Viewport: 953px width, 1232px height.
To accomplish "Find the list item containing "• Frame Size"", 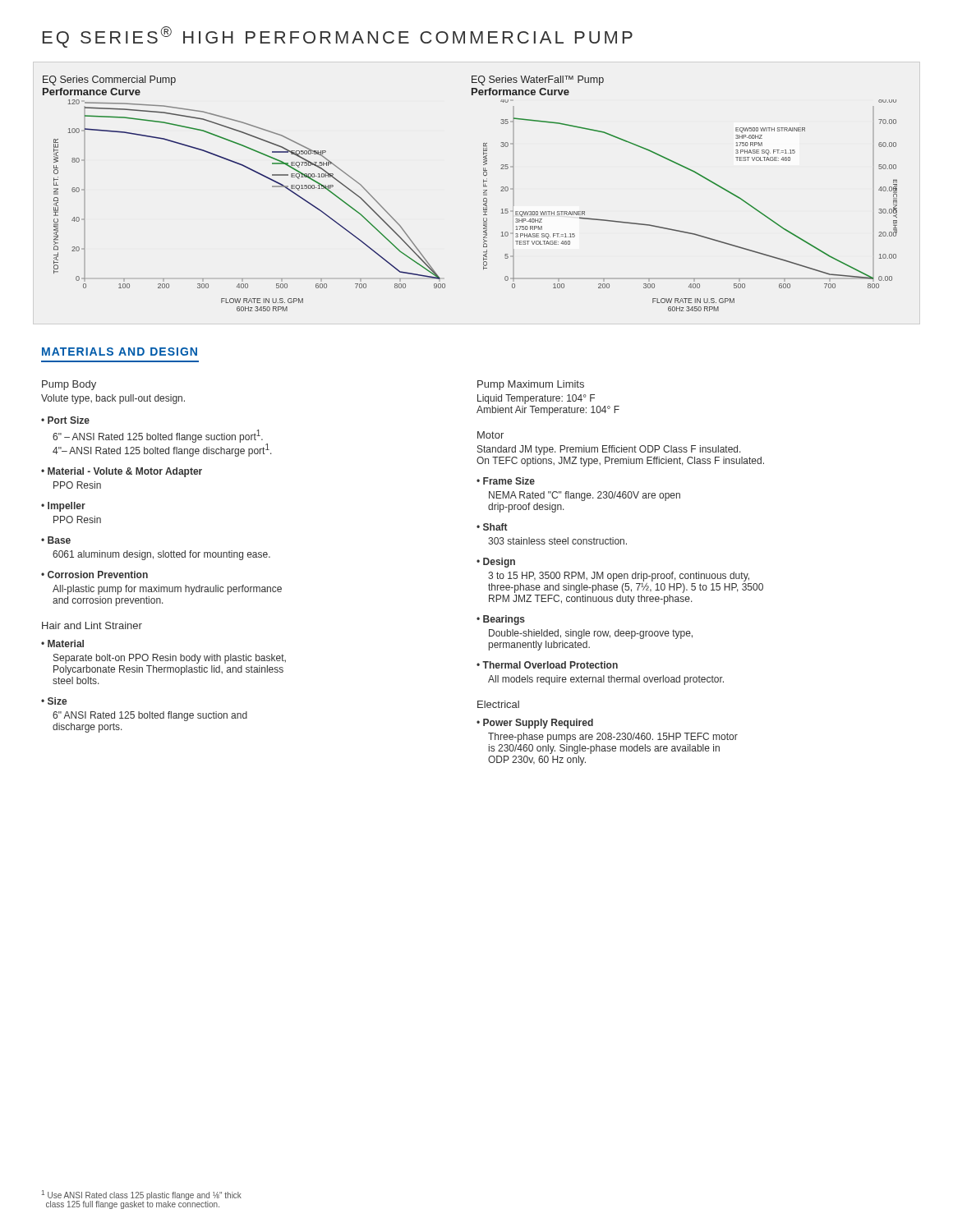I will pyautogui.click(x=506, y=481).
